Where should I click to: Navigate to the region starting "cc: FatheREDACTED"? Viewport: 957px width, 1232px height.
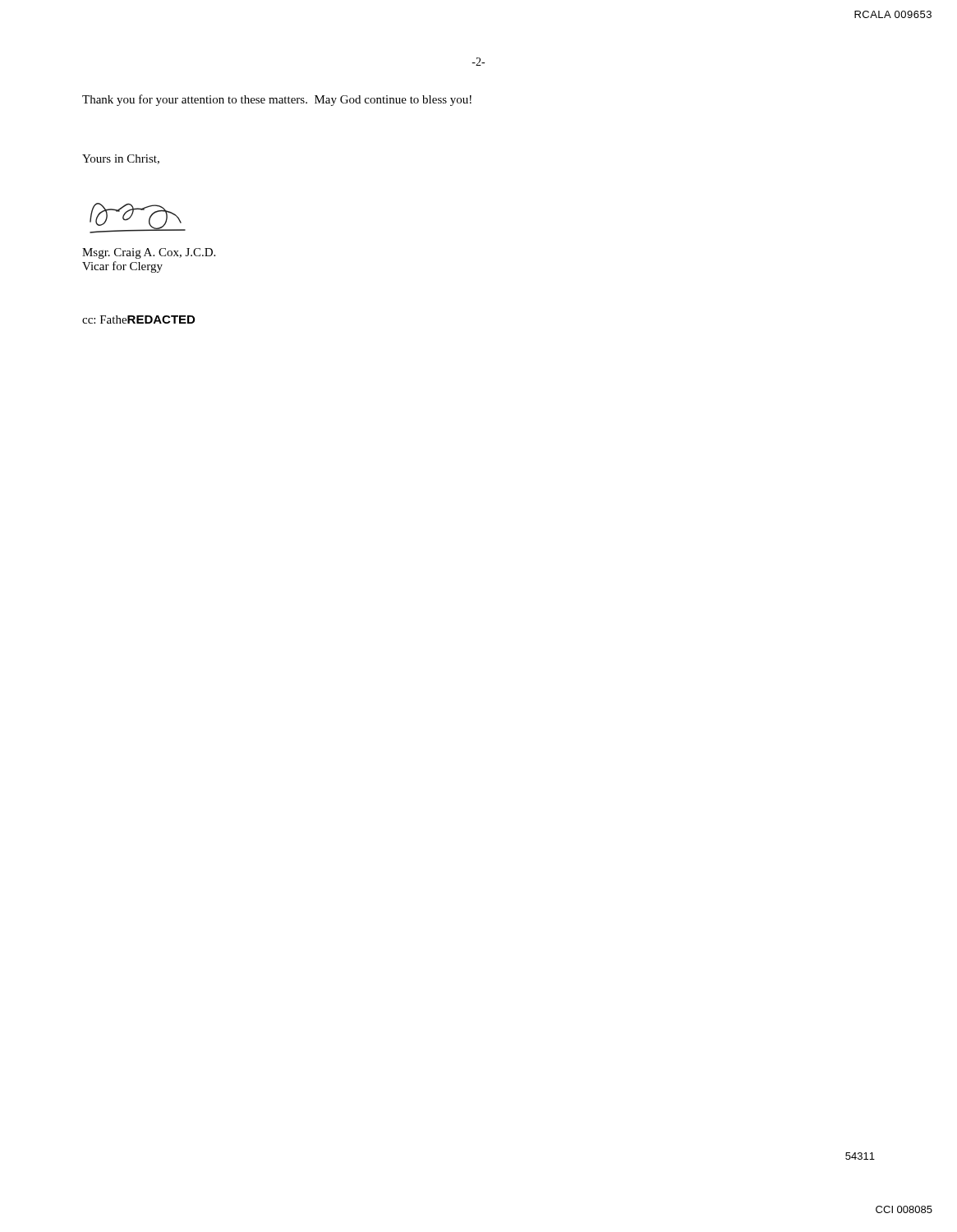(139, 319)
